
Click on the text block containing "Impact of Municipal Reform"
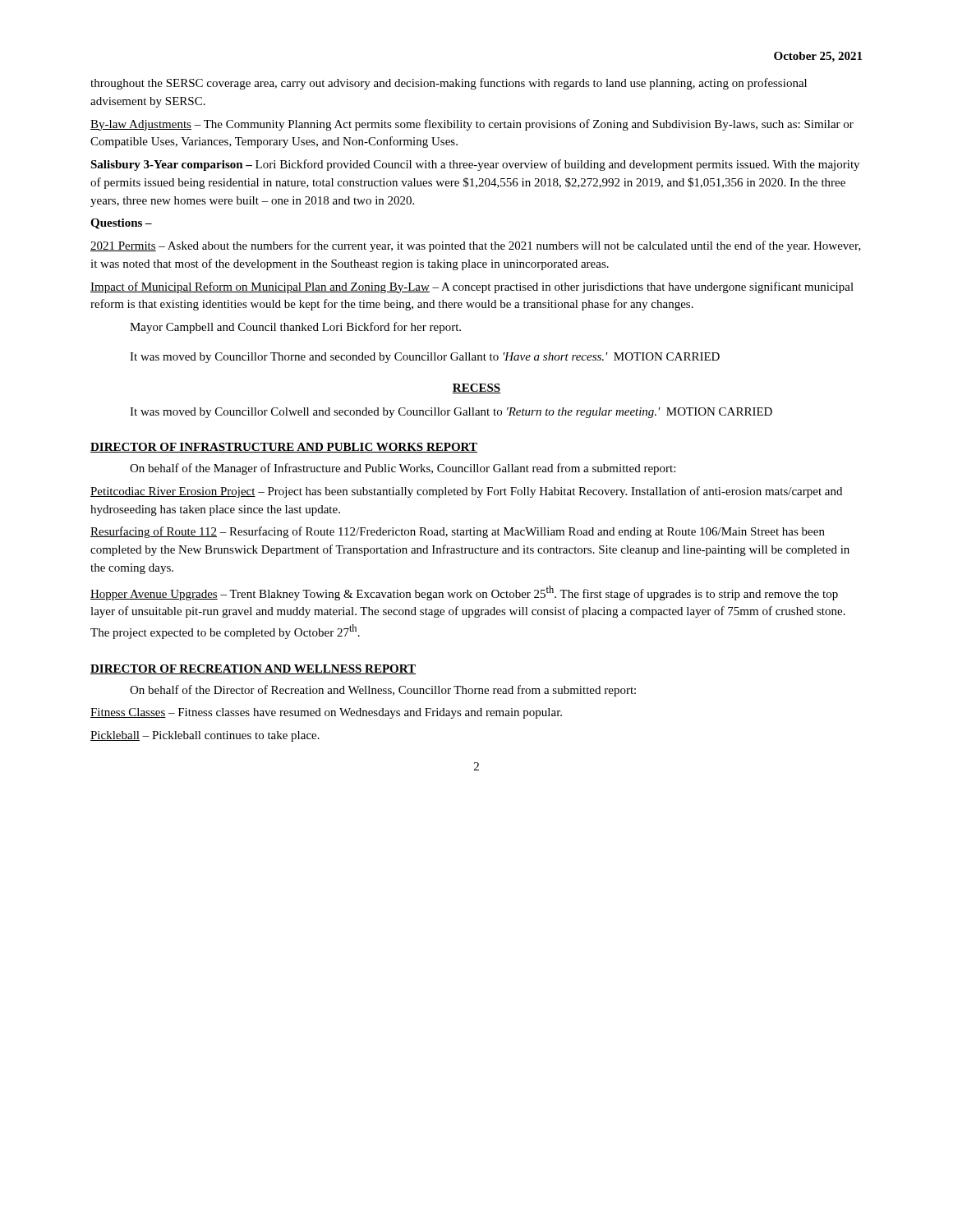coord(472,295)
